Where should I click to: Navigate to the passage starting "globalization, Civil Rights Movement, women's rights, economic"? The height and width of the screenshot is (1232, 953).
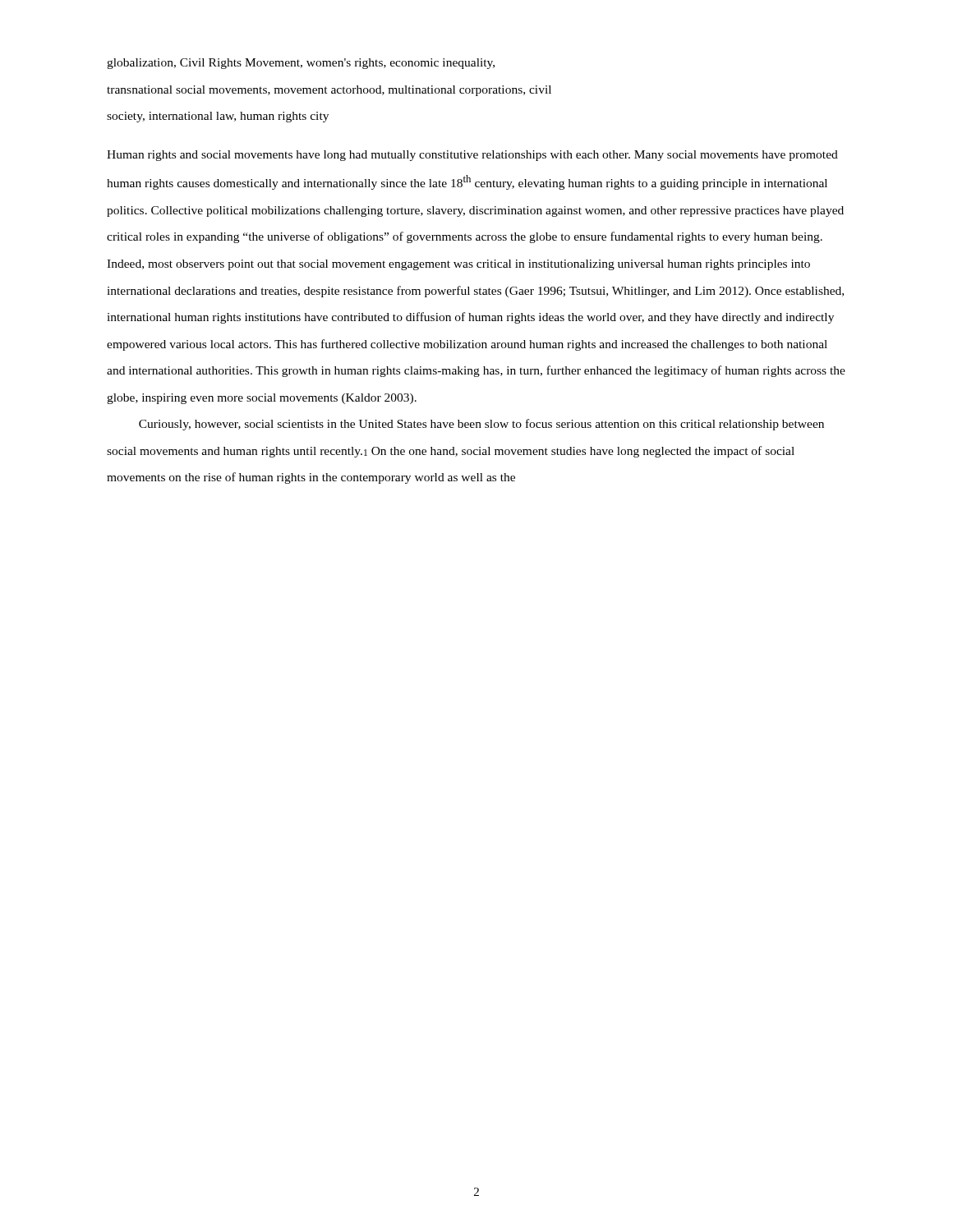pyautogui.click(x=329, y=89)
